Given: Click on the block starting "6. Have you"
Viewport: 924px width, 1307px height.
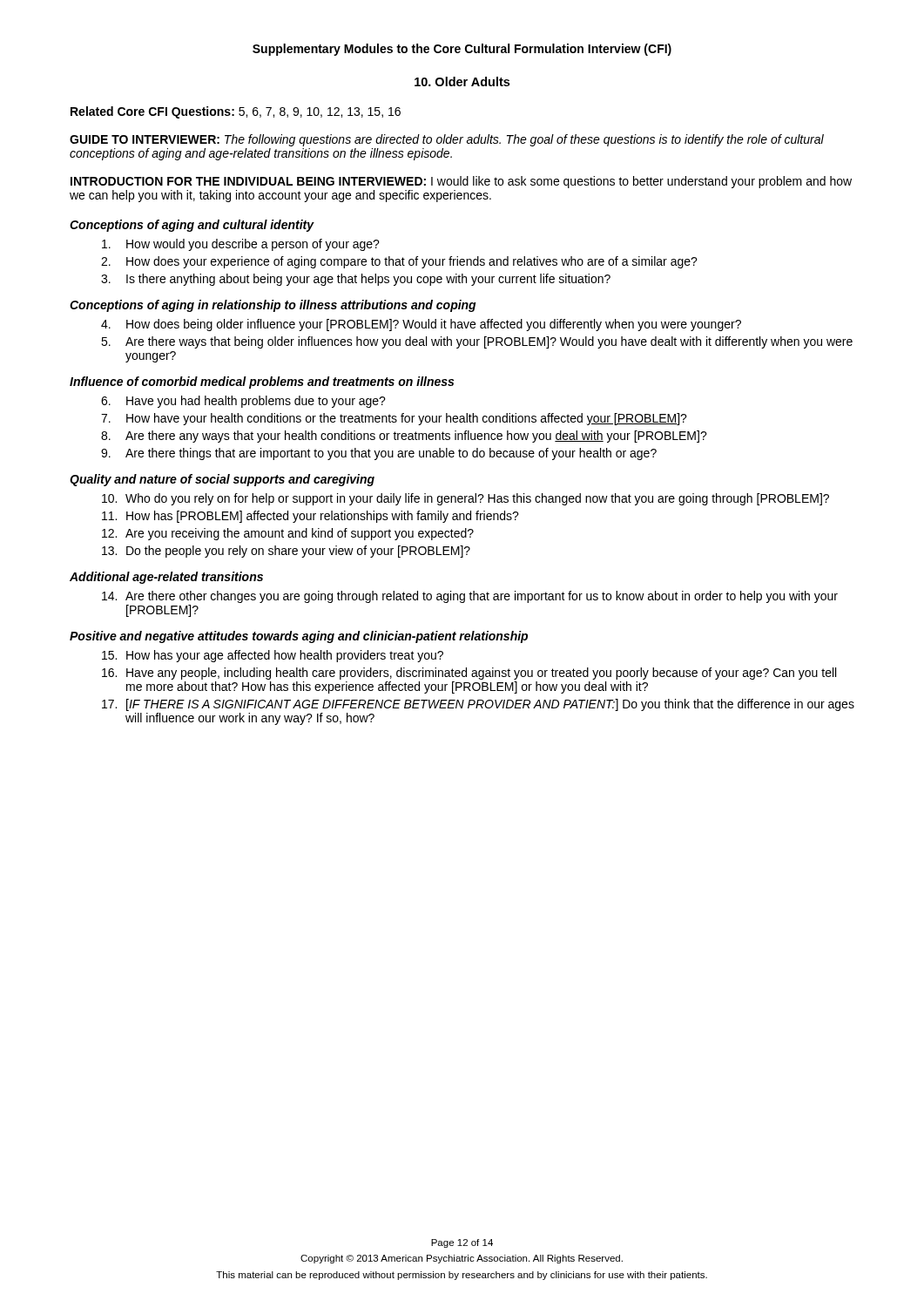Looking at the screenshot, I should [243, 402].
